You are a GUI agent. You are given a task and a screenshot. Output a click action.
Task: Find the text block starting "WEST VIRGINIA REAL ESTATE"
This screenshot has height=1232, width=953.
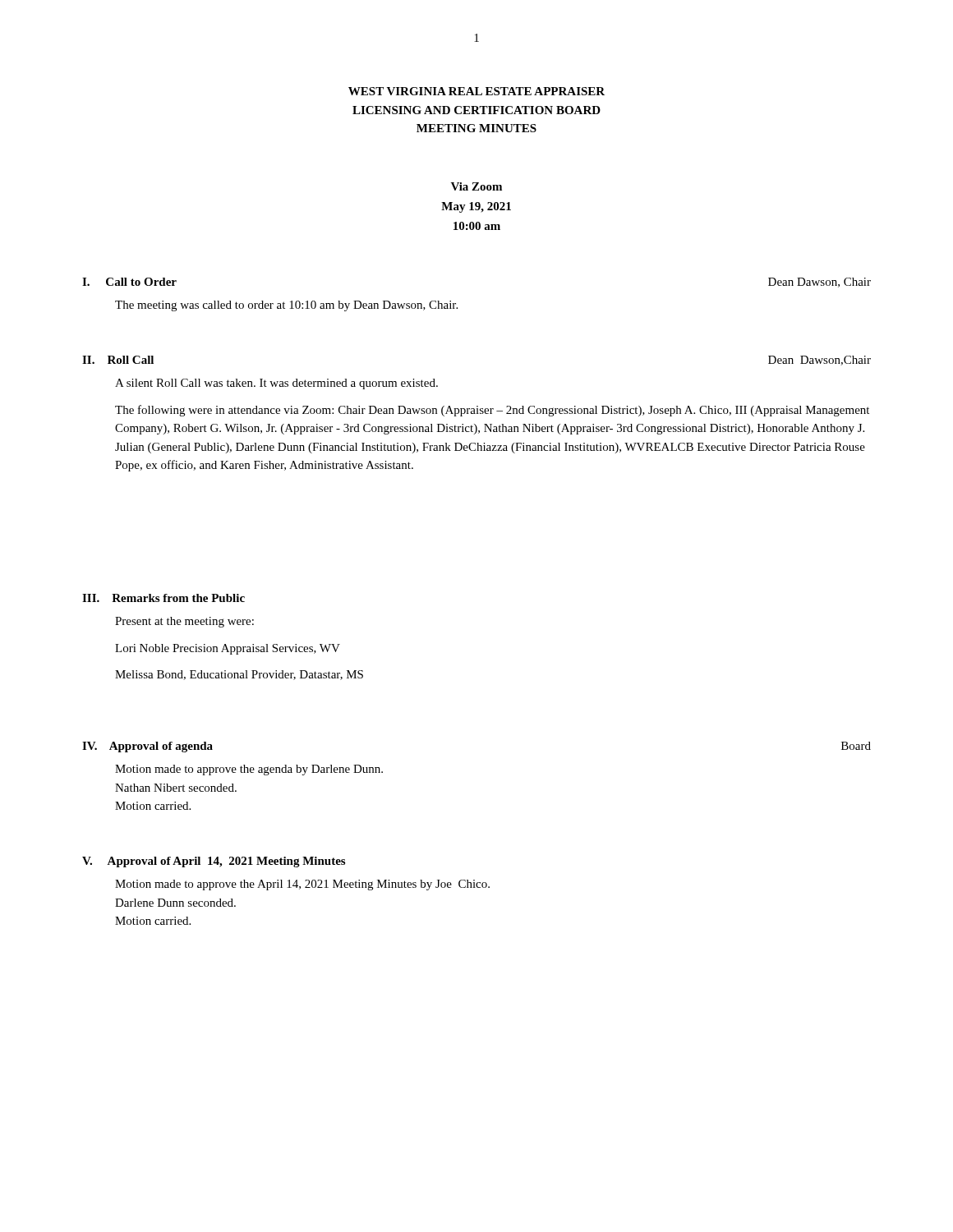476,110
